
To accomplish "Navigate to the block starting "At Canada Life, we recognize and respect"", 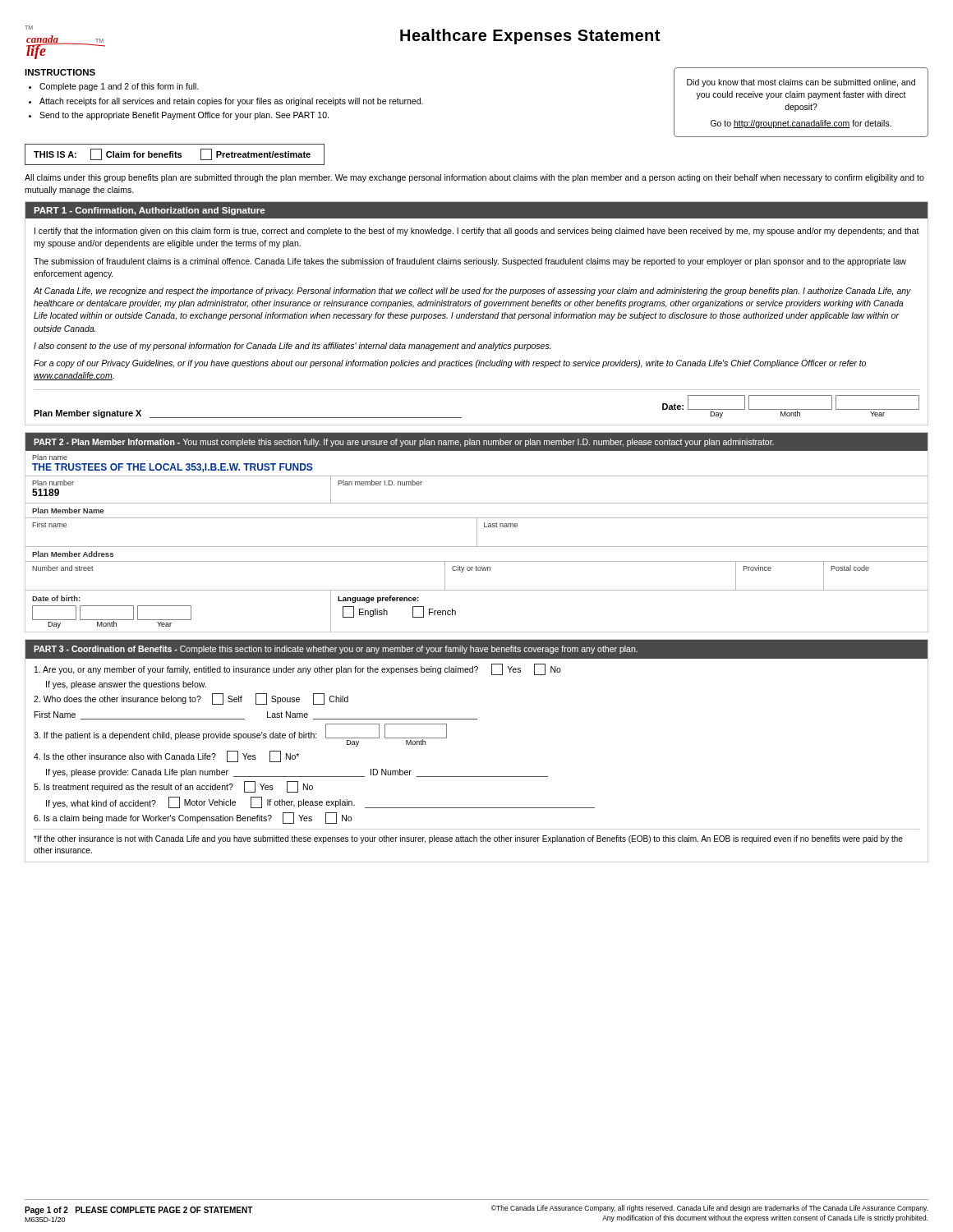I will (472, 309).
